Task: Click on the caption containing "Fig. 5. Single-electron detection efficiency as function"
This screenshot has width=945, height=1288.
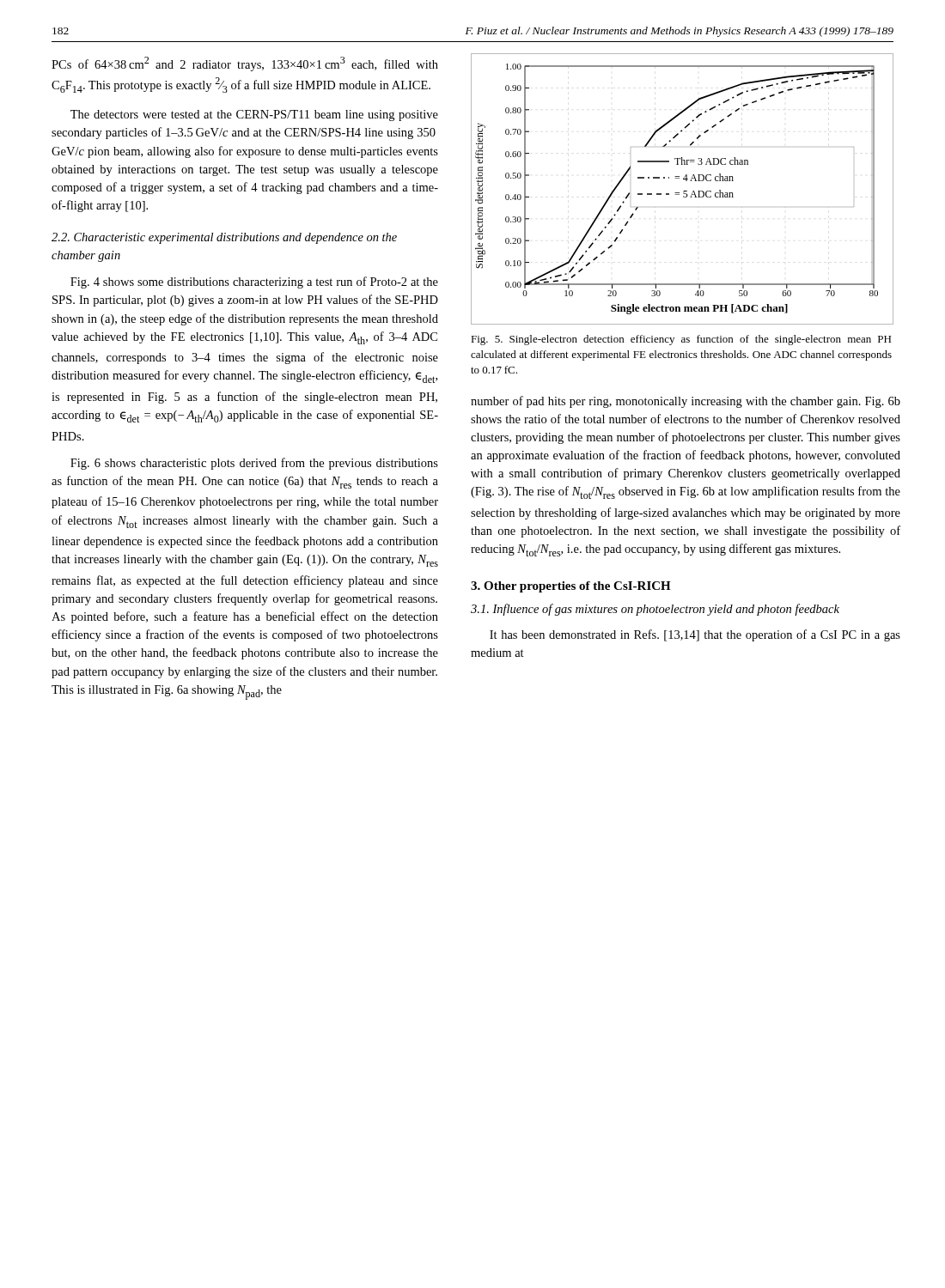Action: [x=681, y=354]
